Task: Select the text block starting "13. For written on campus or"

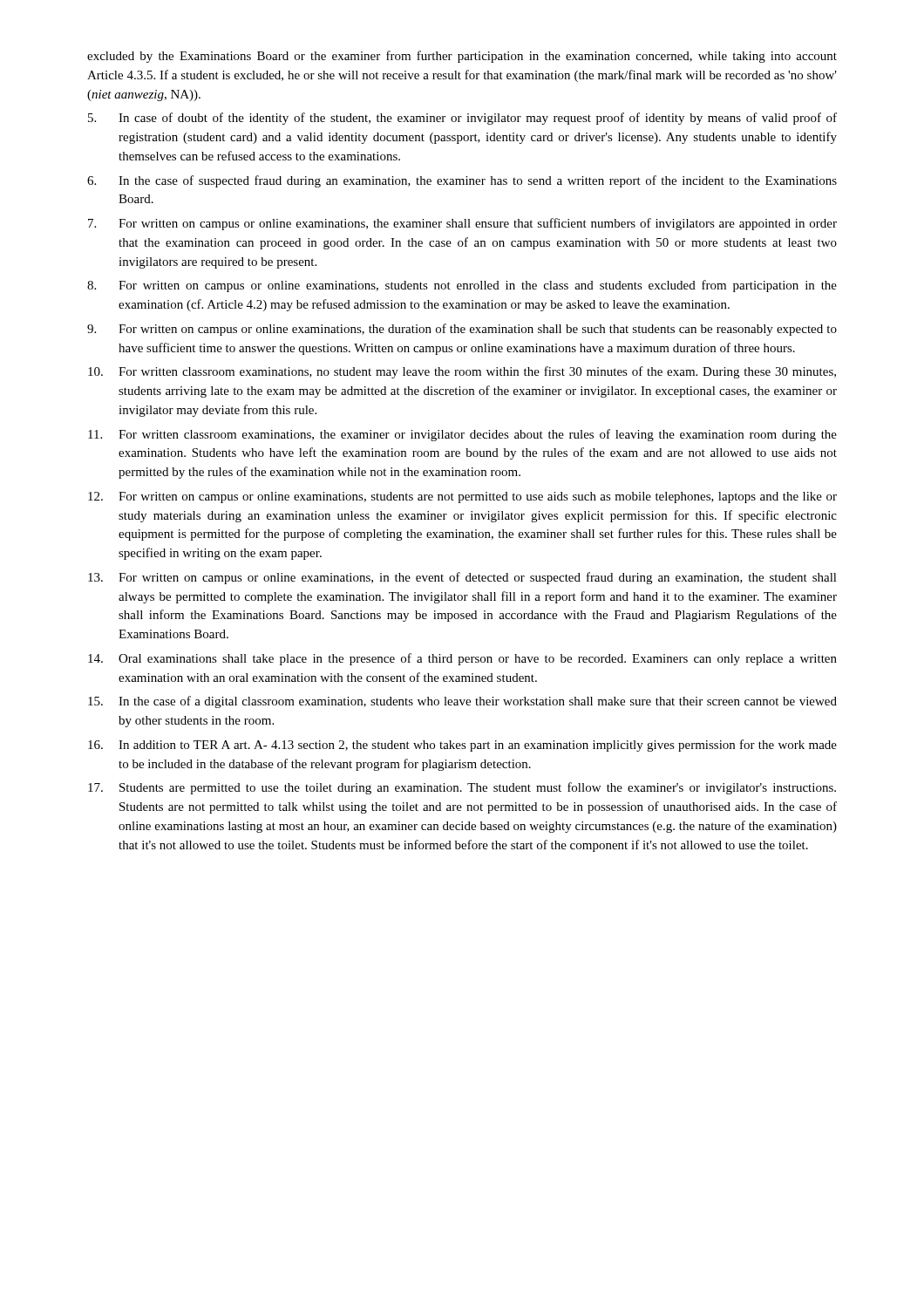Action: click(462, 606)
